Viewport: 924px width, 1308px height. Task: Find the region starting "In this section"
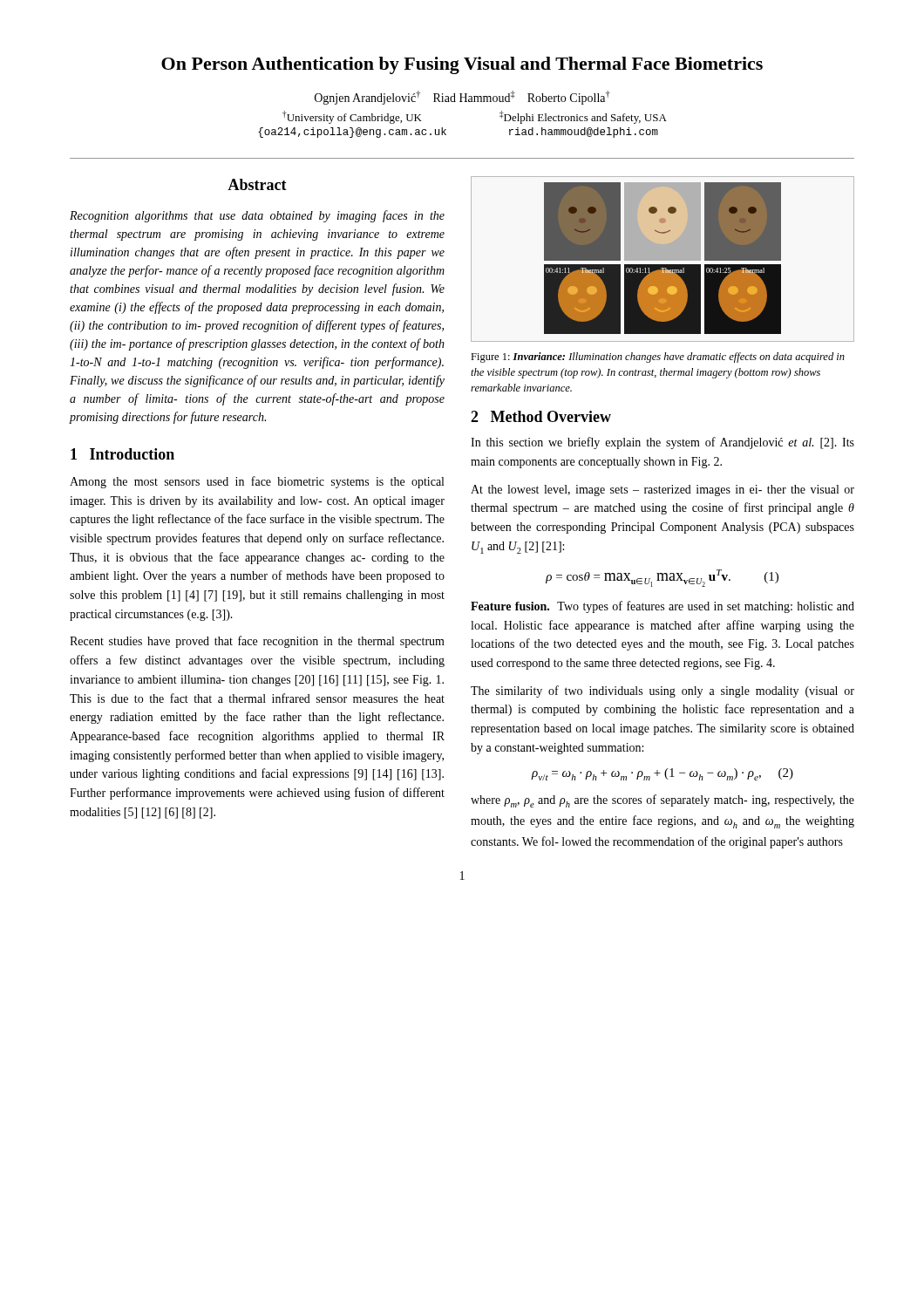[x=662, y=496]
